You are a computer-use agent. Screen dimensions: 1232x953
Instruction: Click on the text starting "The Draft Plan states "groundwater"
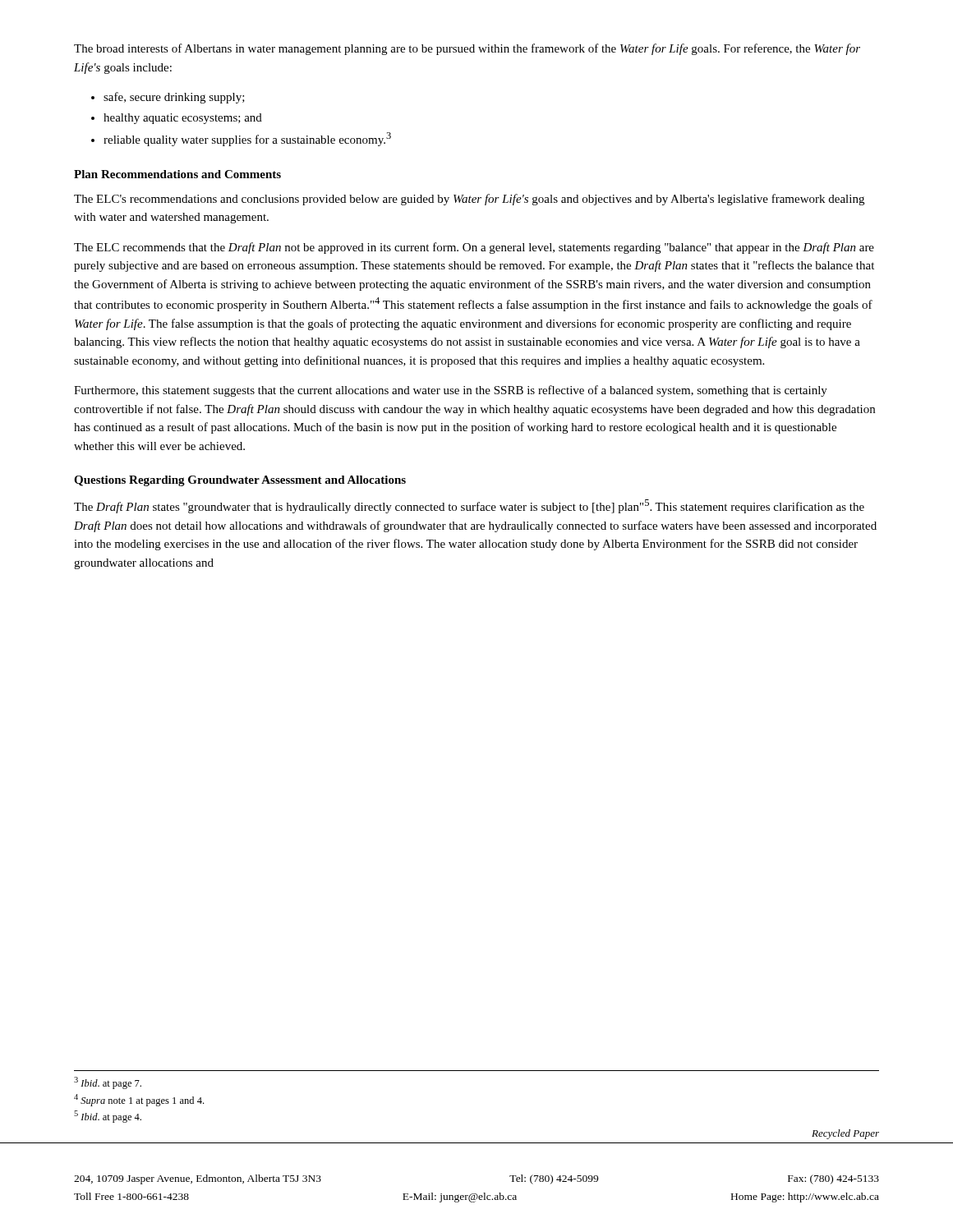tap(475, 533)
